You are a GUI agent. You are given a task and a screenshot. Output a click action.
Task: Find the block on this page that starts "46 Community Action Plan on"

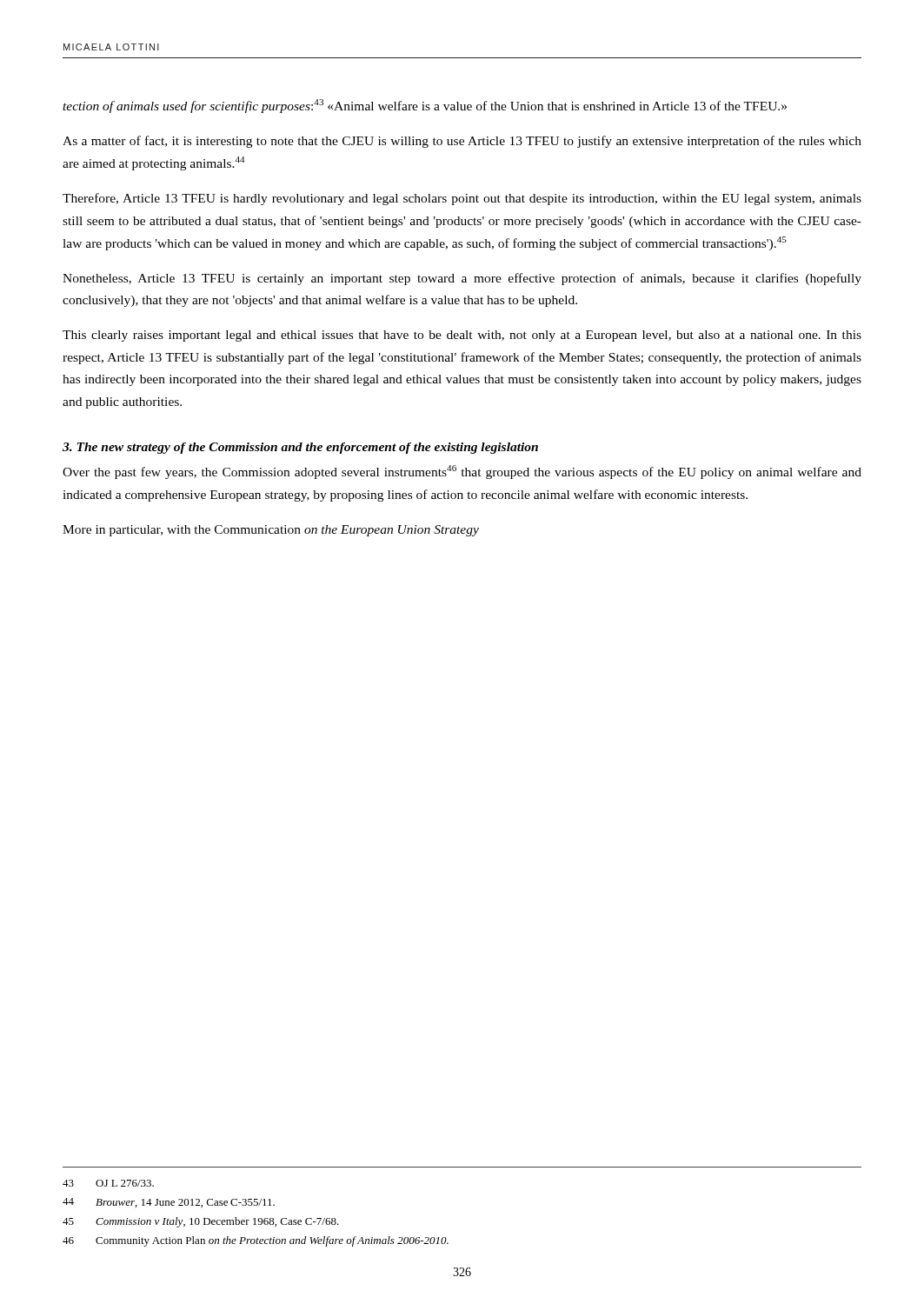click(256, 1241)
